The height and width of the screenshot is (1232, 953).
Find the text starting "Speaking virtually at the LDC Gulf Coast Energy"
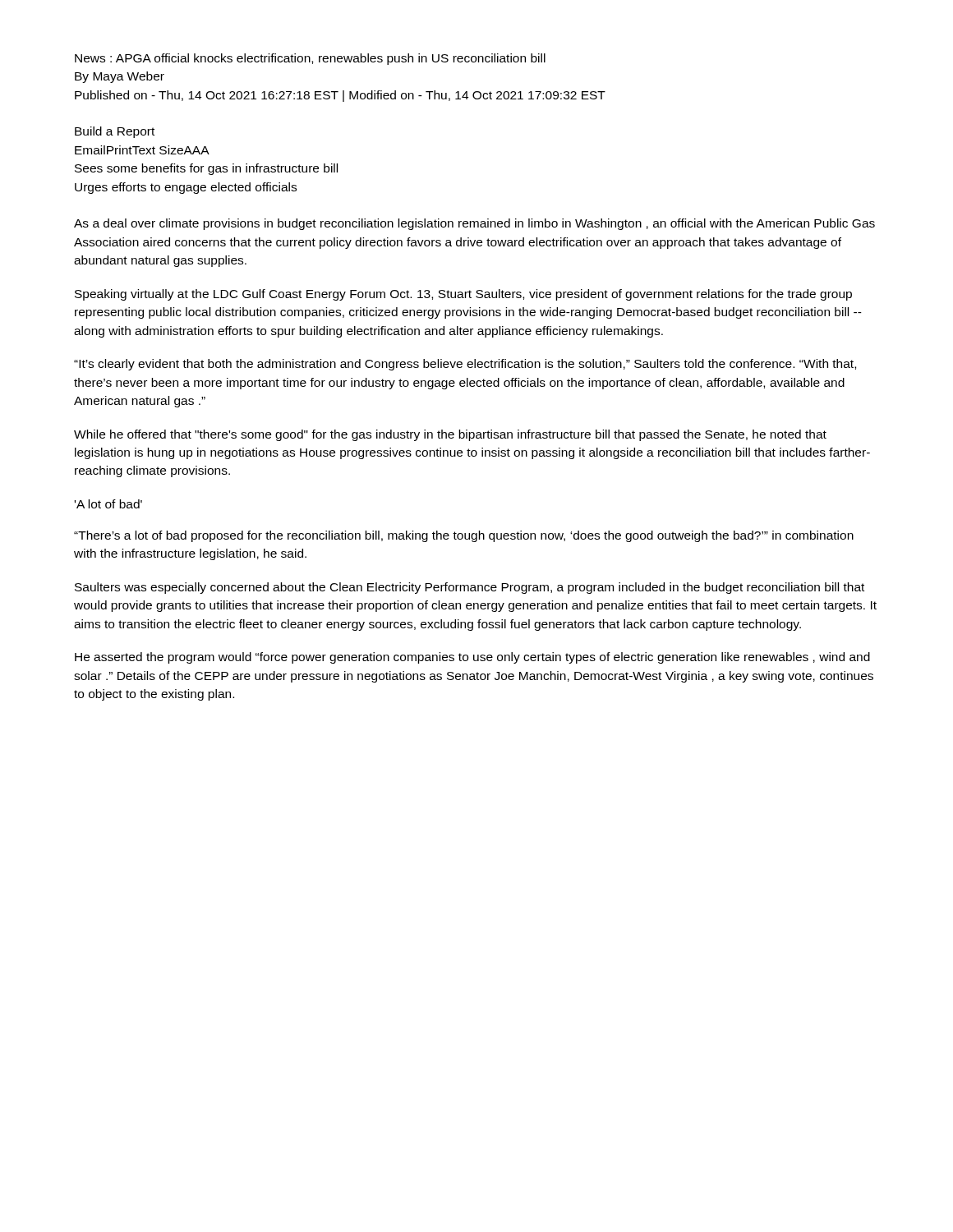pyautogui.click(x=476, y=312)
